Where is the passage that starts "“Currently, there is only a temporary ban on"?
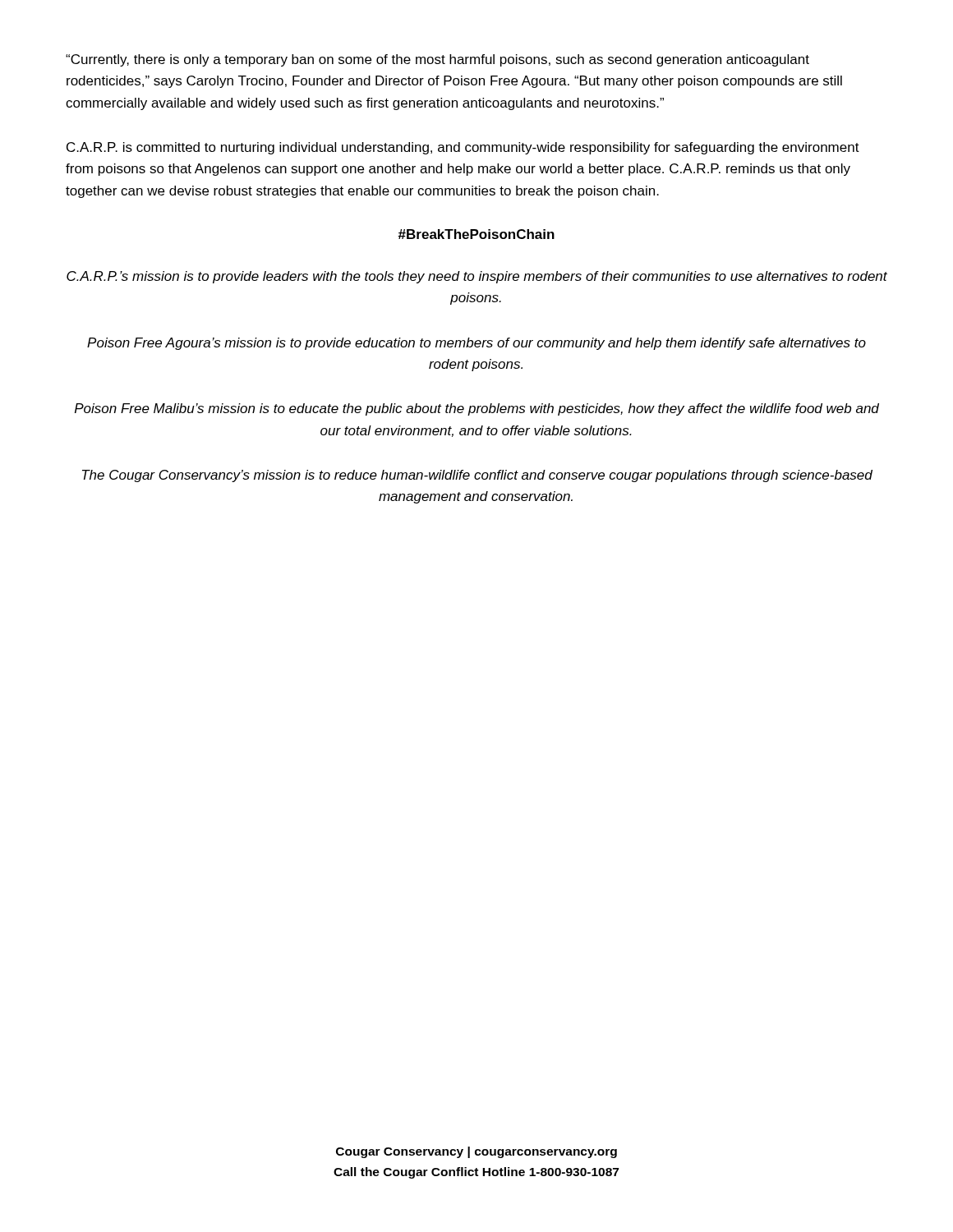This screenshot has width=953, height=1232. [x=454, y=81]
